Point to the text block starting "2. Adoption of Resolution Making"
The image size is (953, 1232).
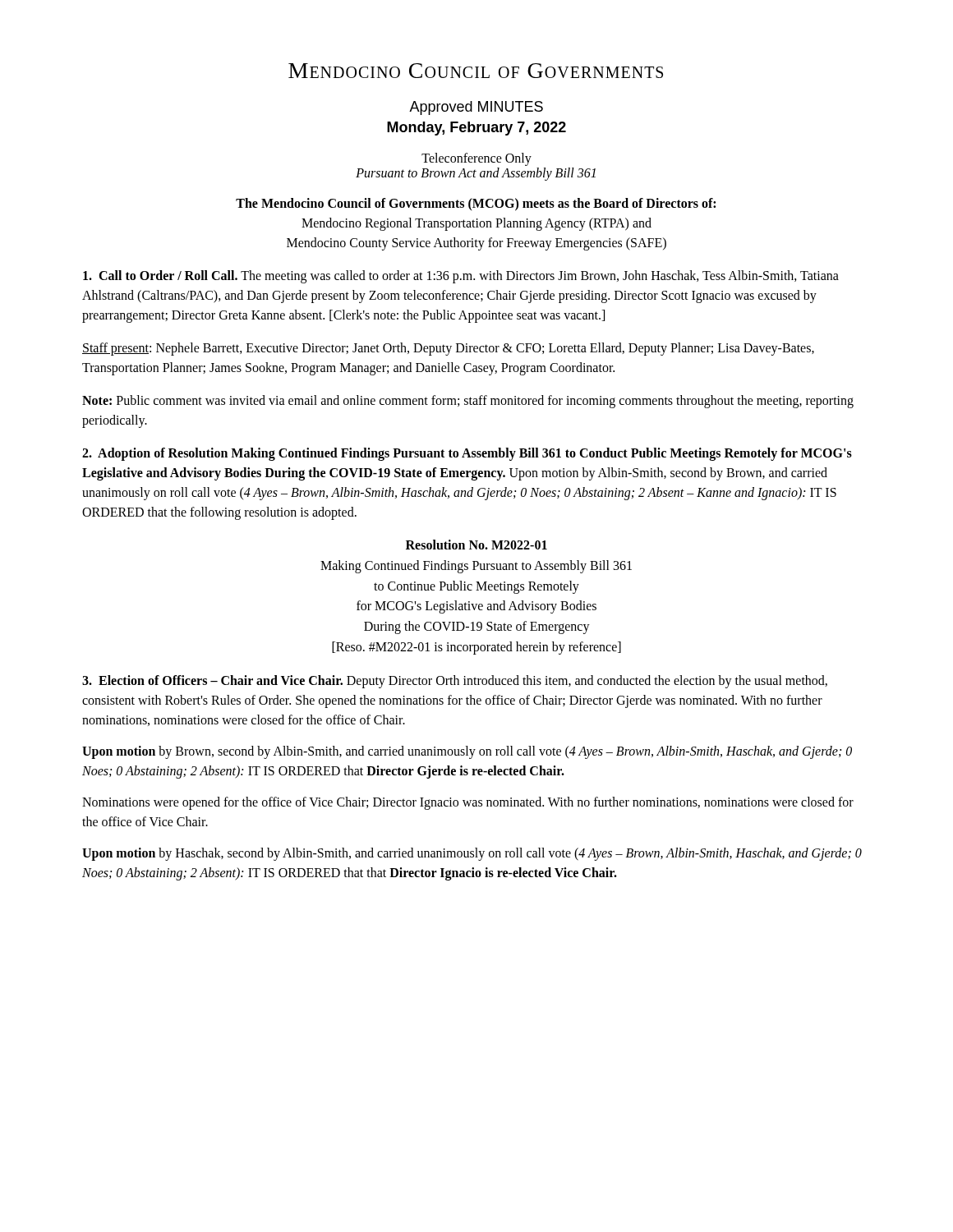(x=476, y=483)
